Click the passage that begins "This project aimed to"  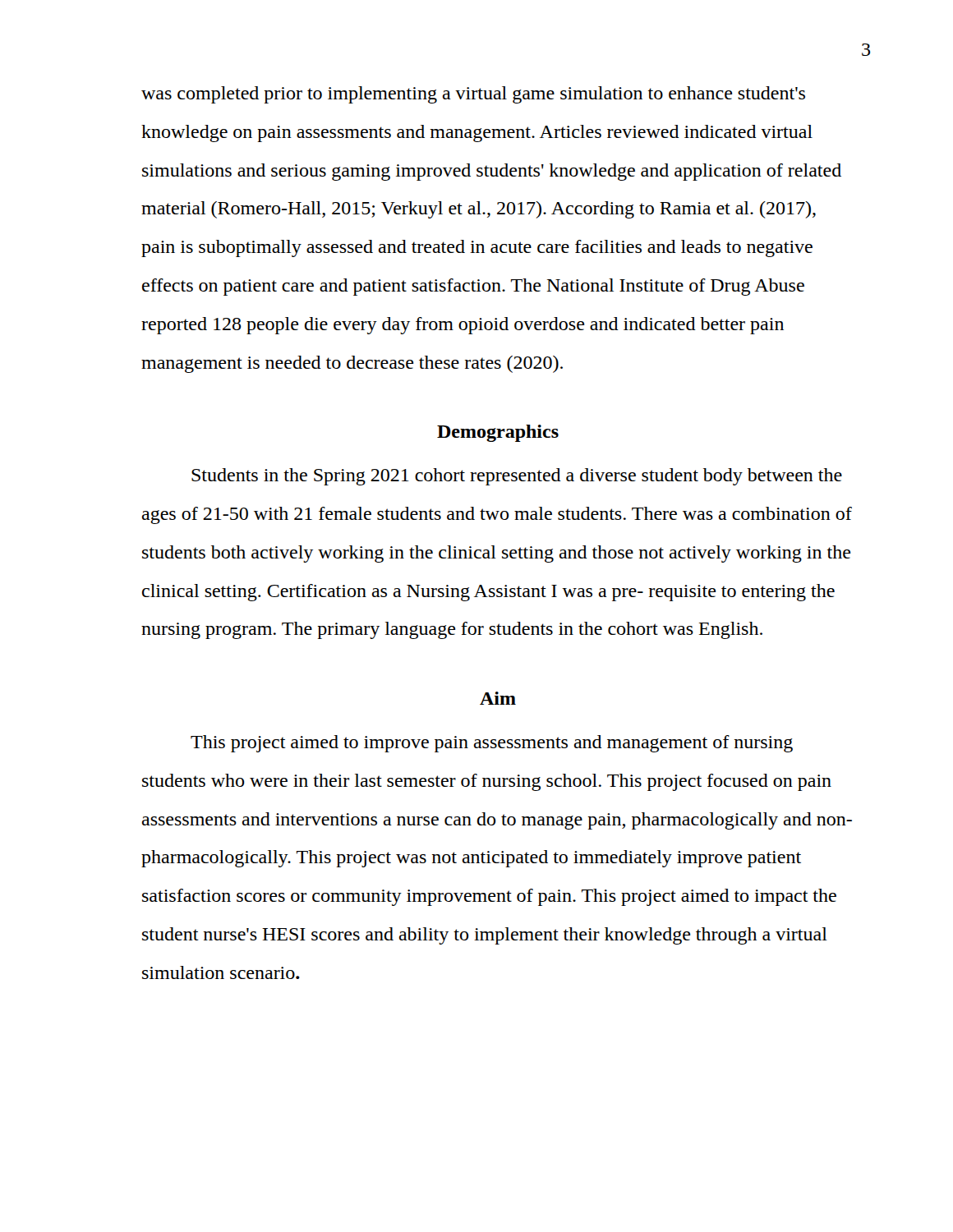pos(497,857)
